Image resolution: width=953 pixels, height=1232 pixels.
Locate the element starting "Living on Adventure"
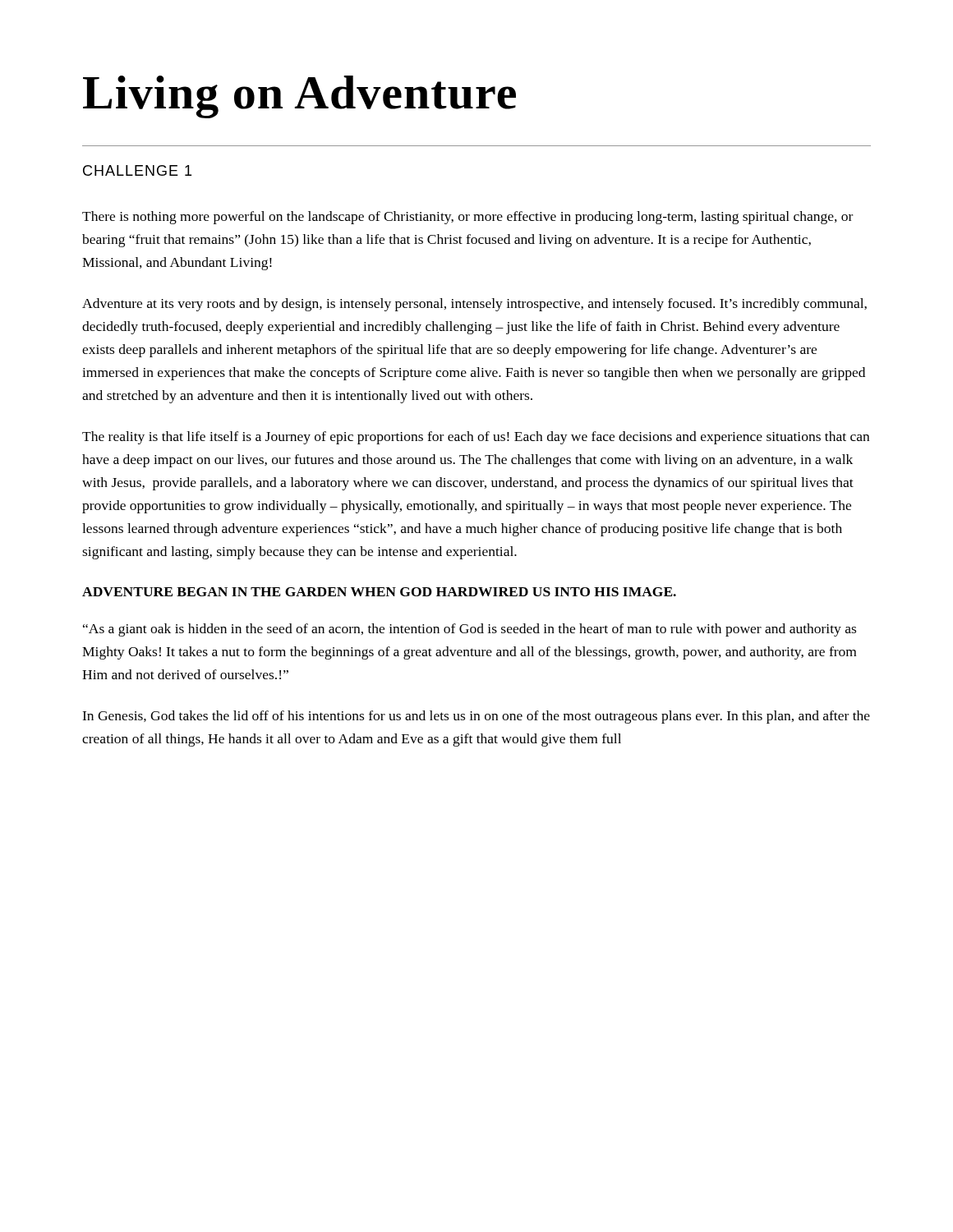click(476, 93)
